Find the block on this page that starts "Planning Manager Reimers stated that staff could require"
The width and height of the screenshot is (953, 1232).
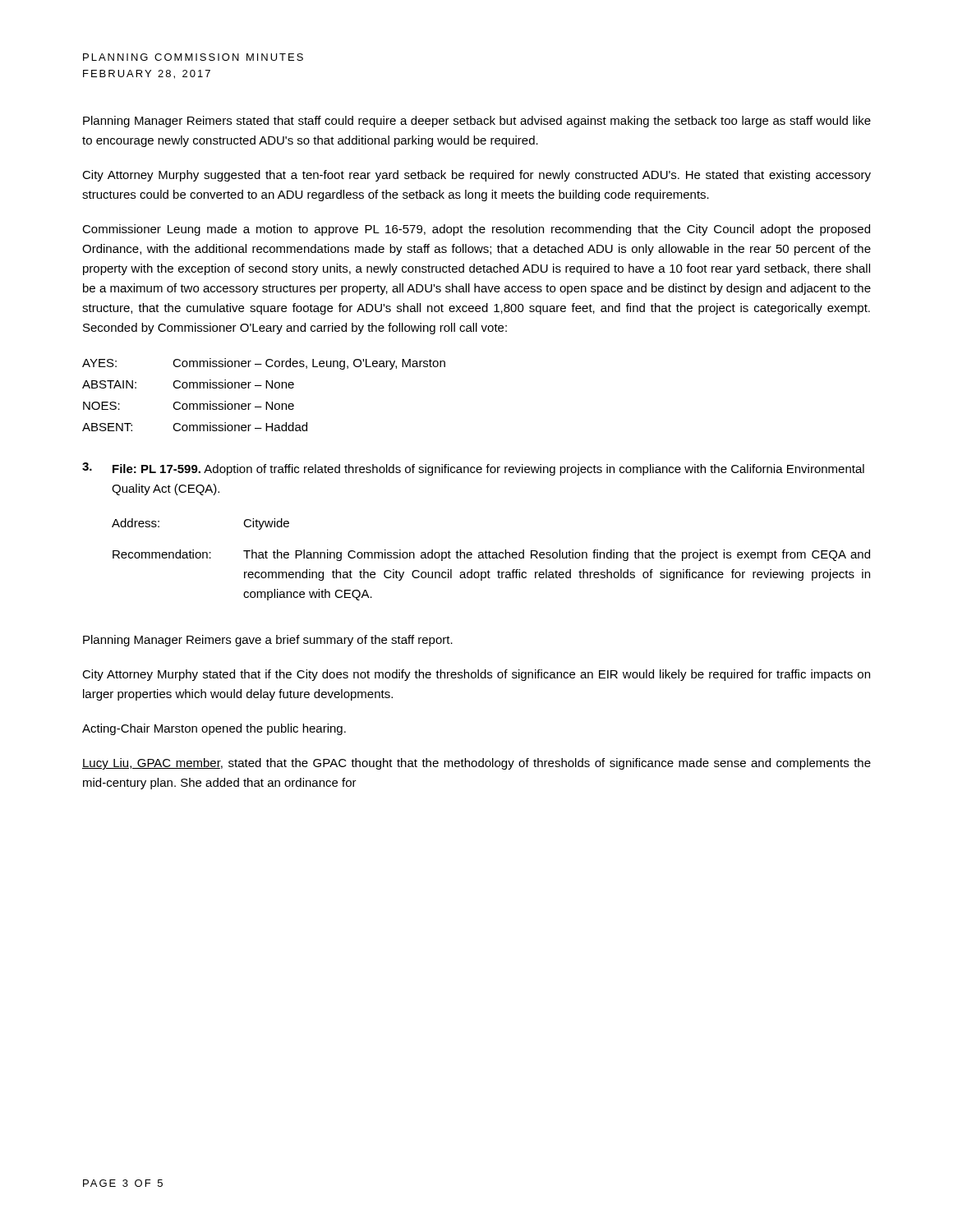click(x=476, y=130)
